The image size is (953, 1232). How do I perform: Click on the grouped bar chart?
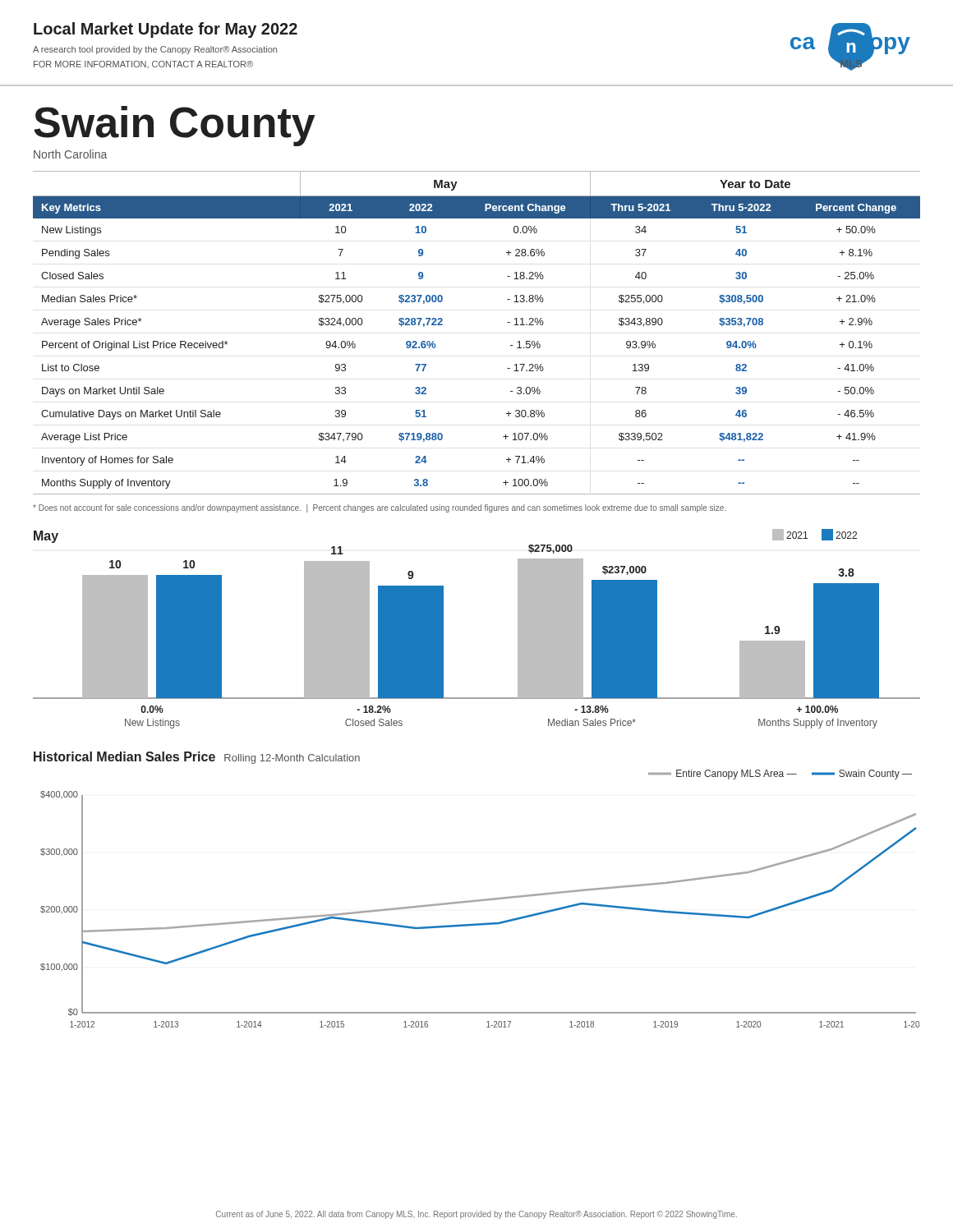click(x=476, y=629)
